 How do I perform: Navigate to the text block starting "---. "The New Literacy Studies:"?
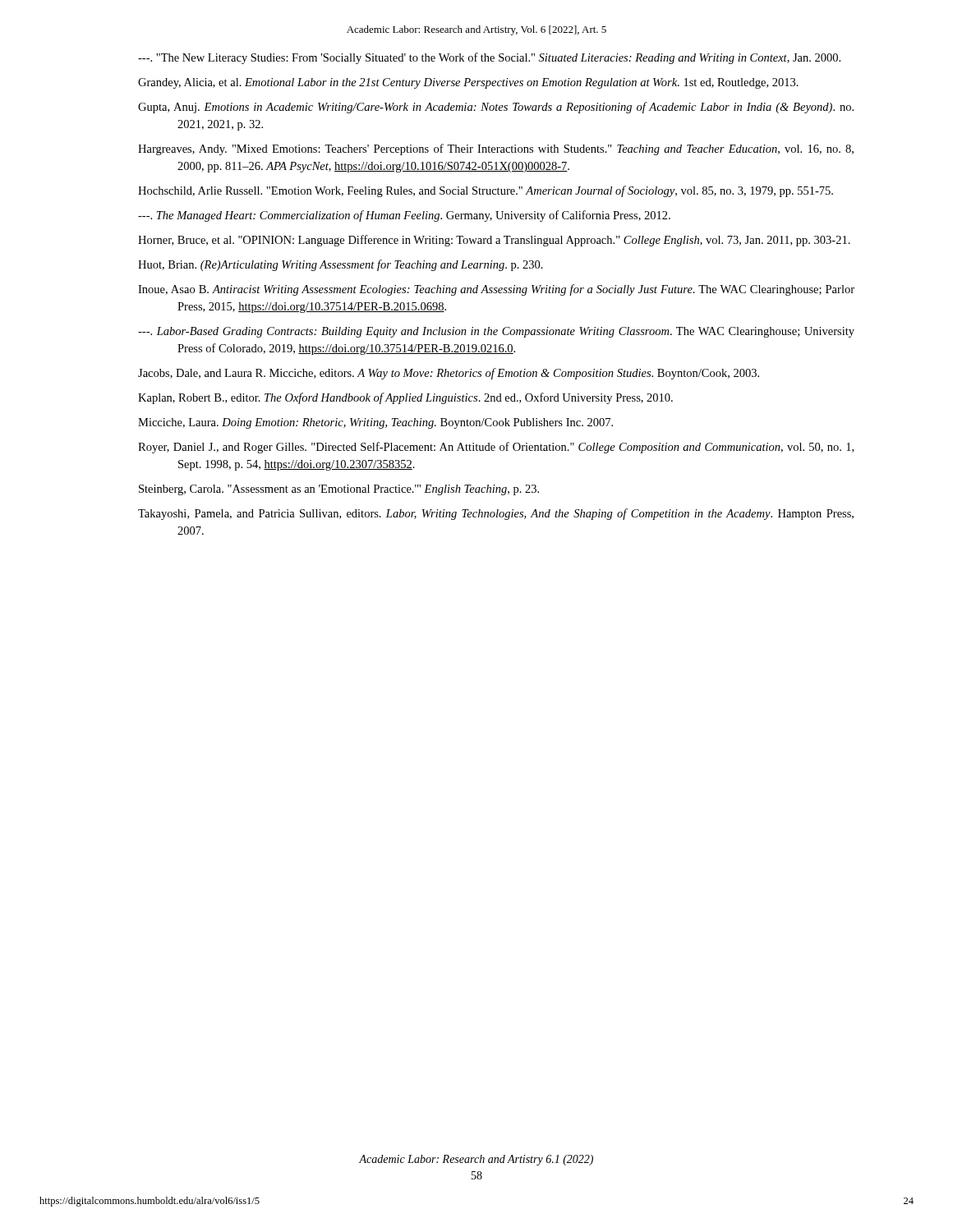[x=490, y=57]
